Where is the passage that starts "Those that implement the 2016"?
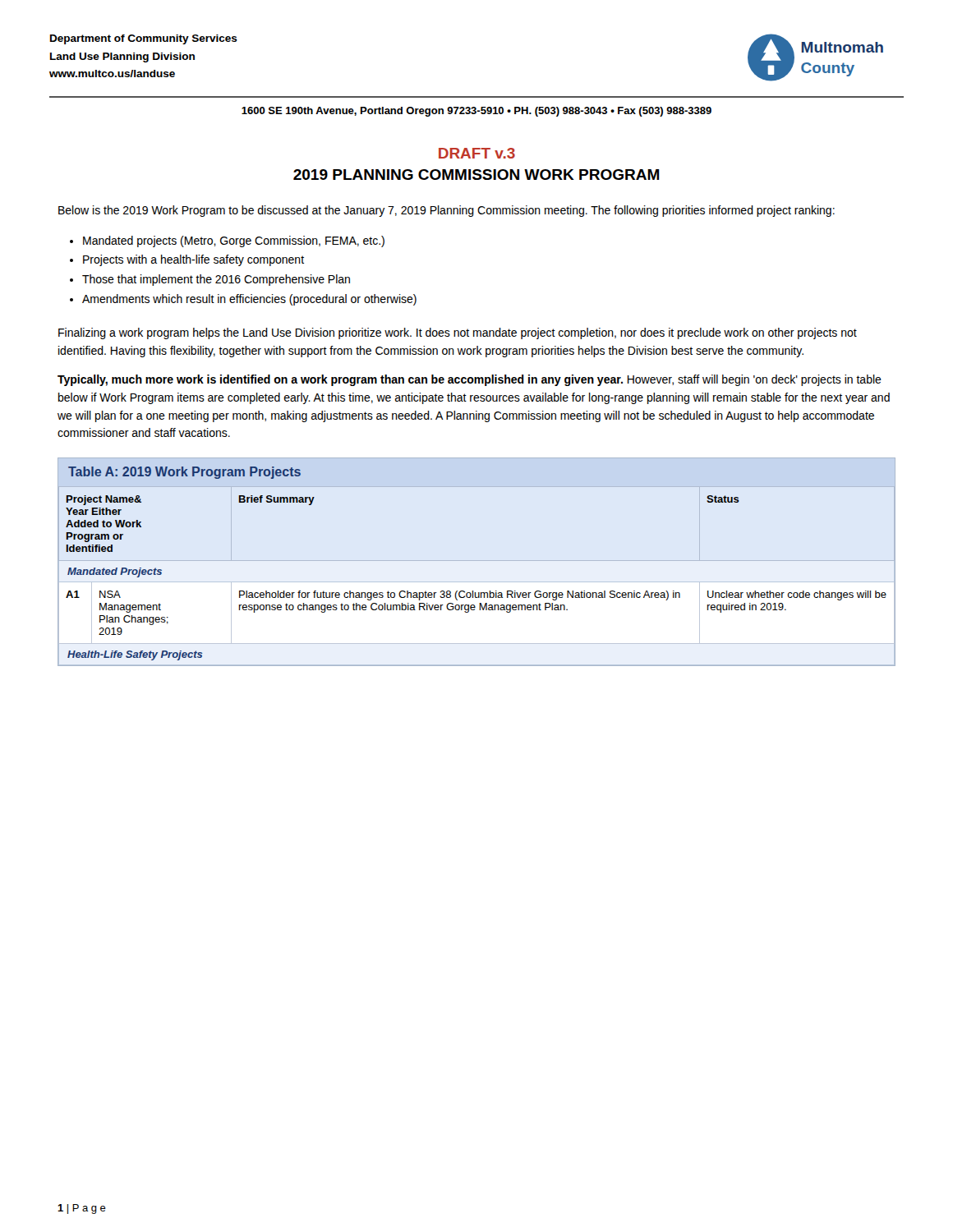The image size is (953, 1232). 216,279
